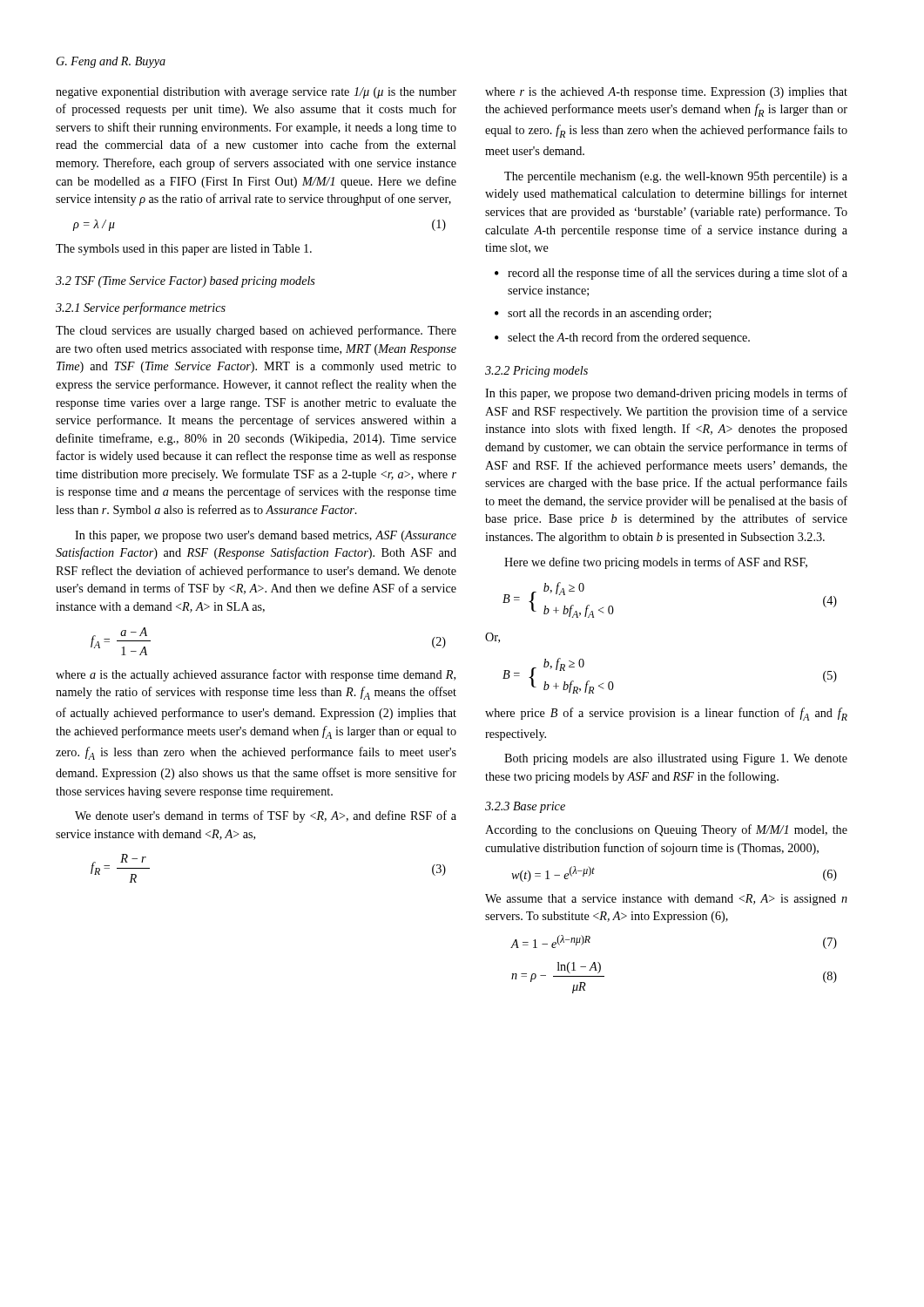Find the section header that reads "3.2.2 Pricing models"

click(536, 372)
